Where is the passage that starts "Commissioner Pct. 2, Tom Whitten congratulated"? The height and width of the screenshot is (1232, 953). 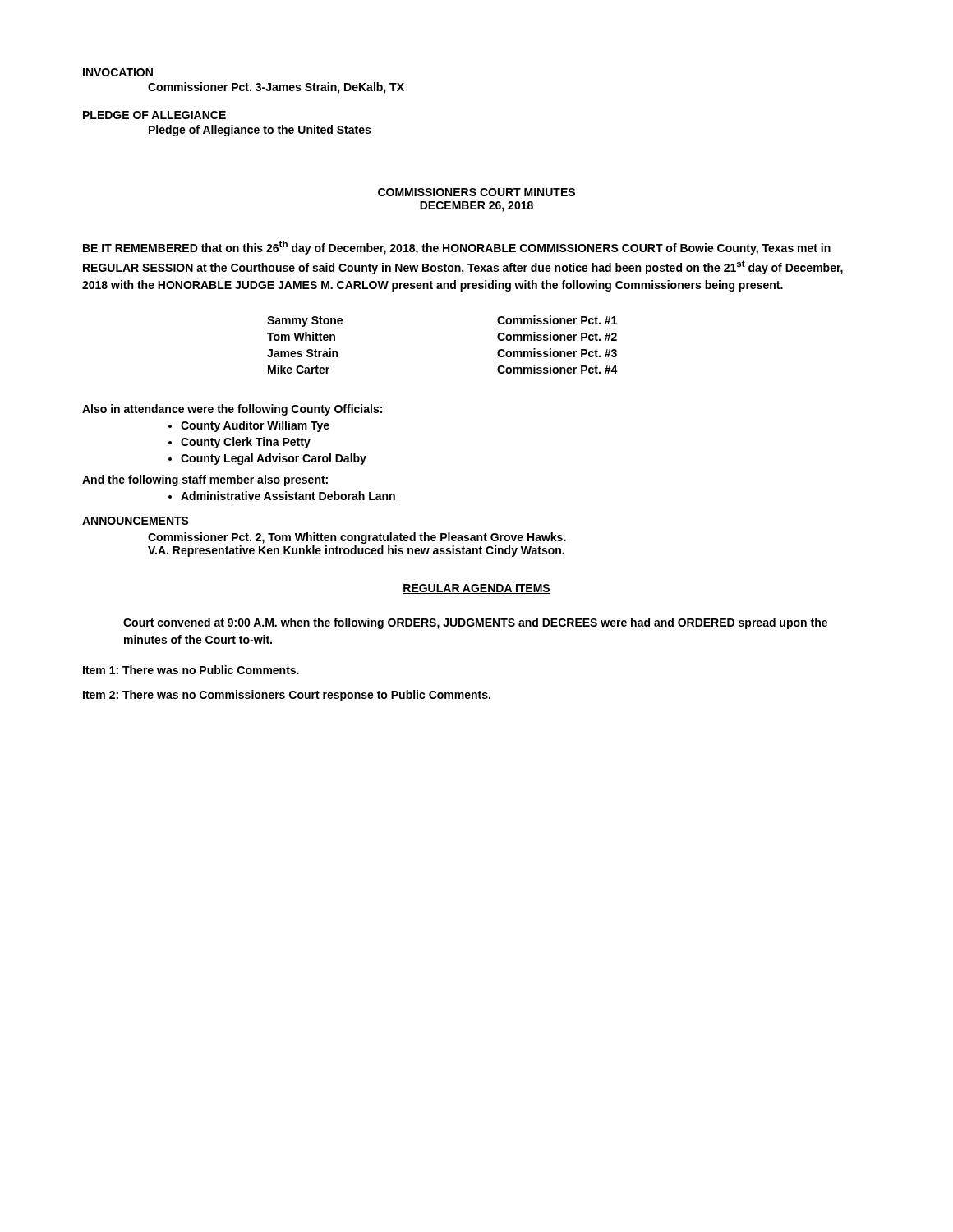point(357,544)
